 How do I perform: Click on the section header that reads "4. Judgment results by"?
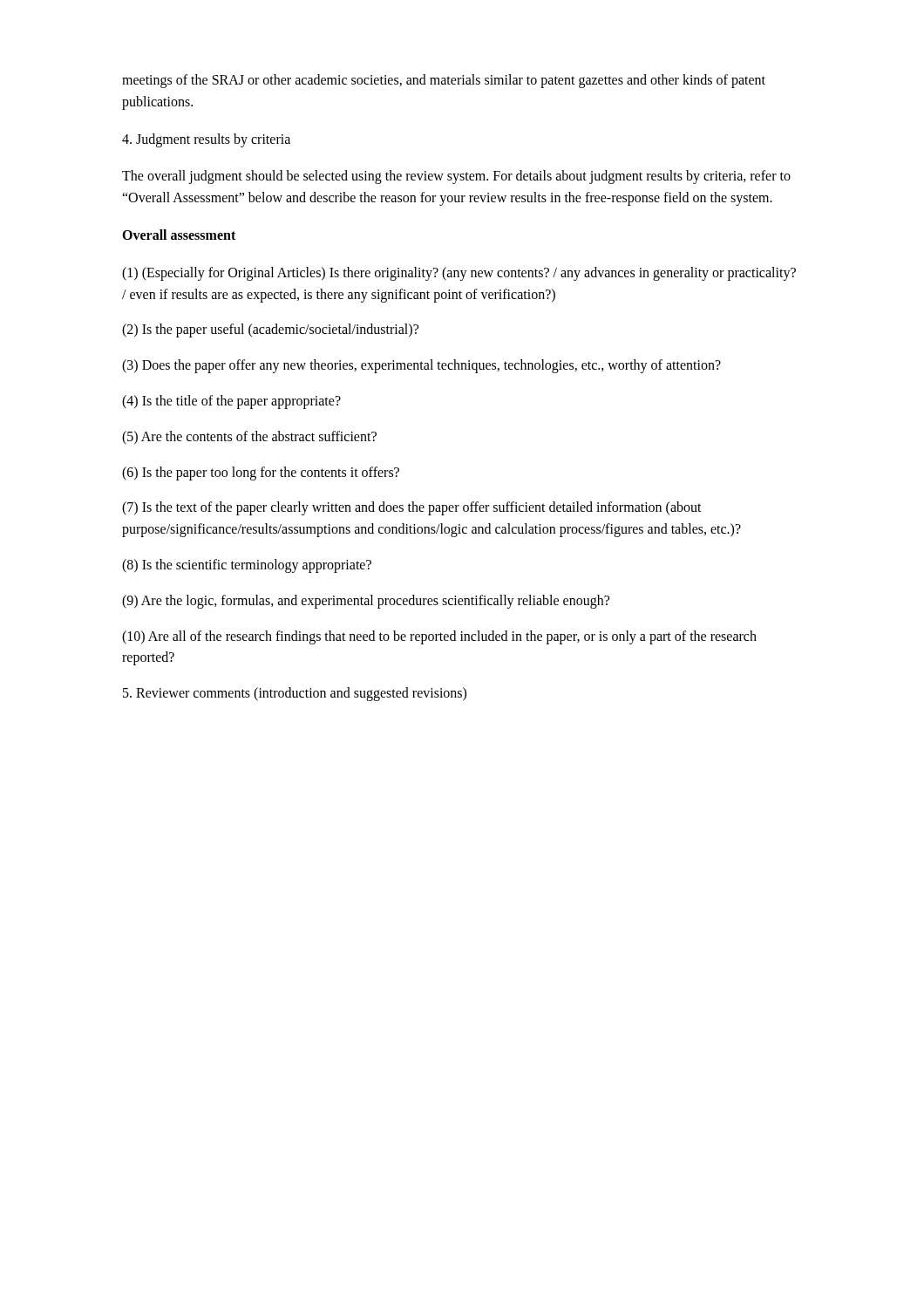tap(206, 139)
